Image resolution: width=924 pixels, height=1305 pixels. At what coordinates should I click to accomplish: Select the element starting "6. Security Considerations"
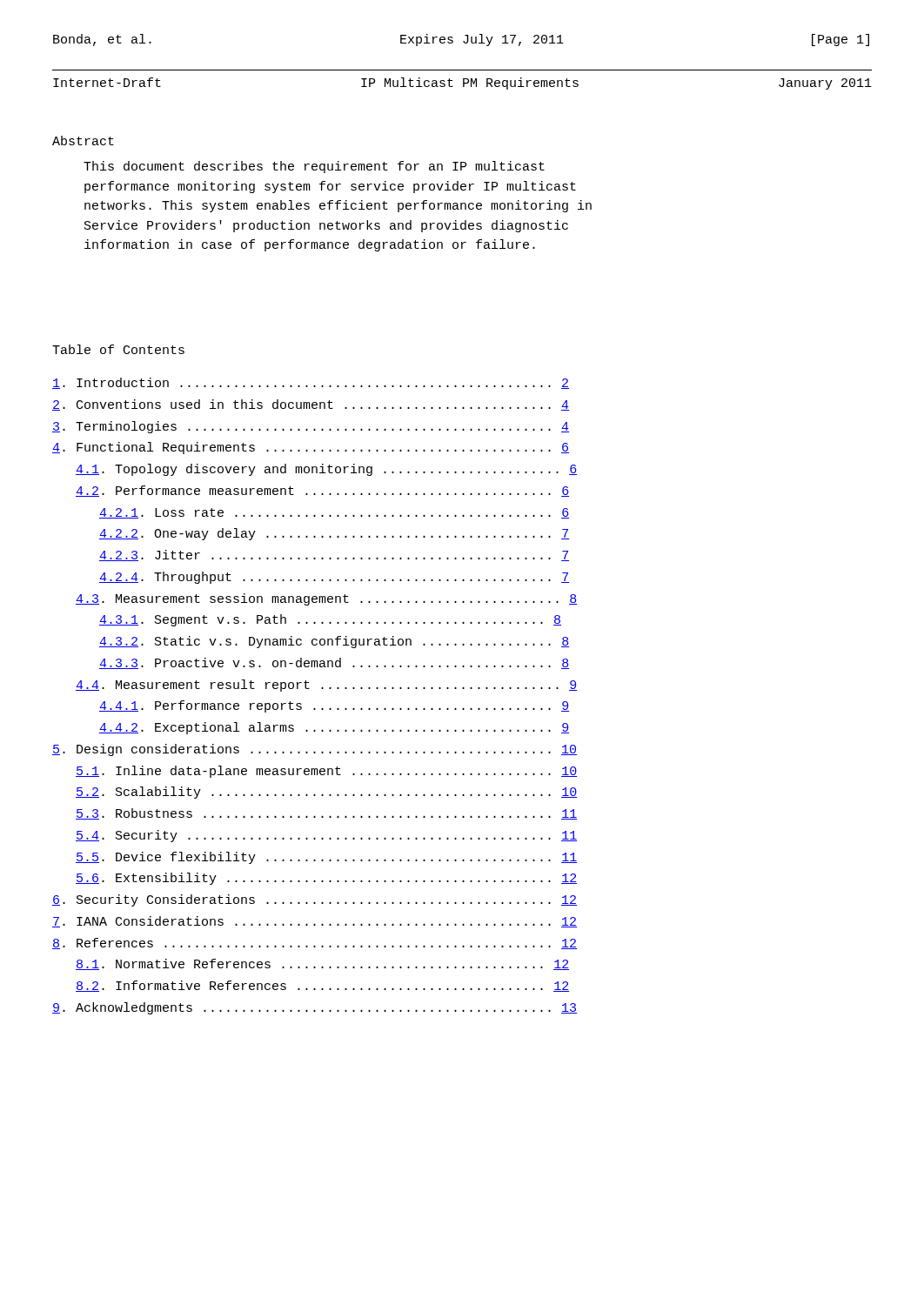point(315,901)
